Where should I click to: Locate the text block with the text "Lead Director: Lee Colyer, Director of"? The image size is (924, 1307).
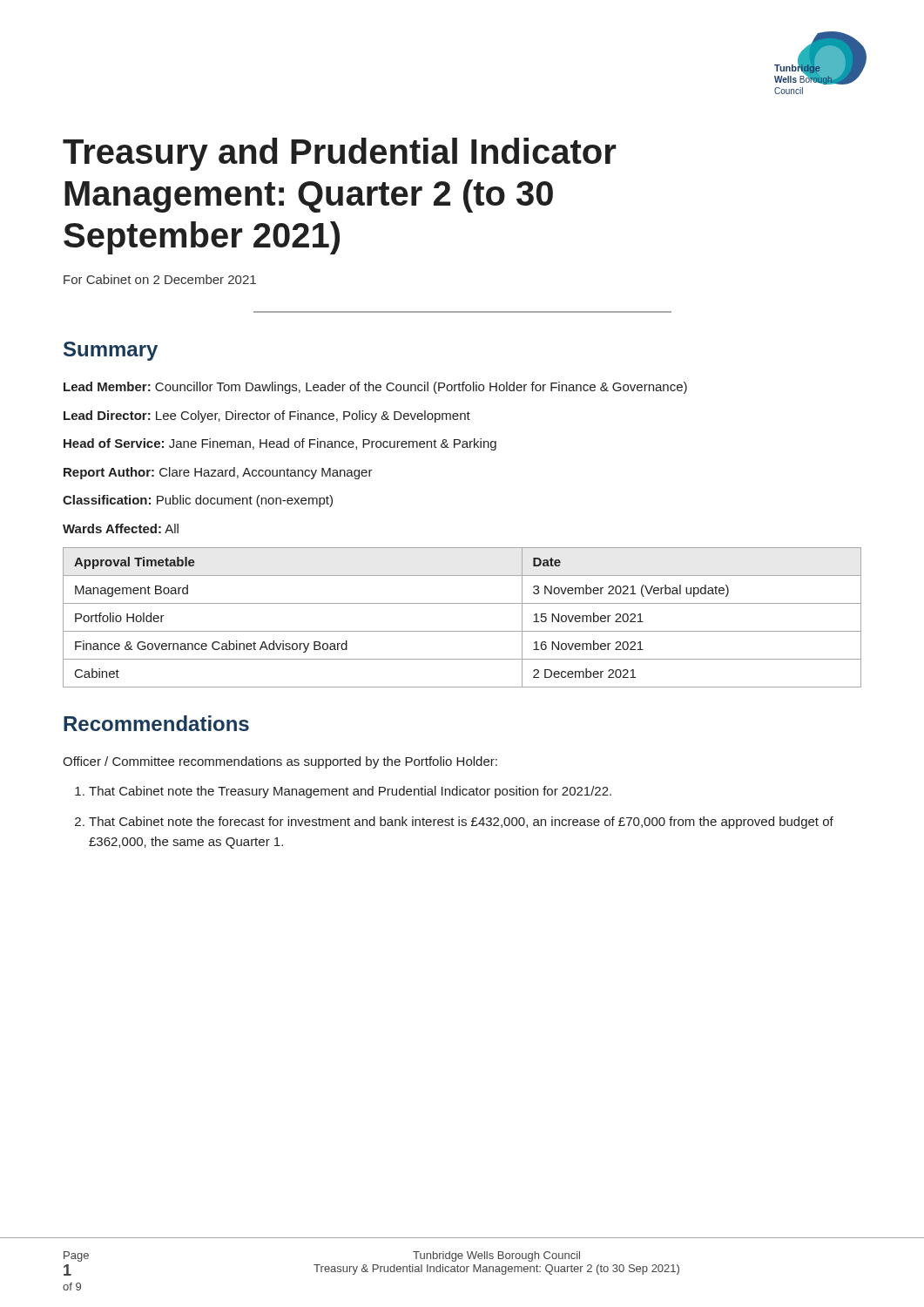(x=266, y=415)
